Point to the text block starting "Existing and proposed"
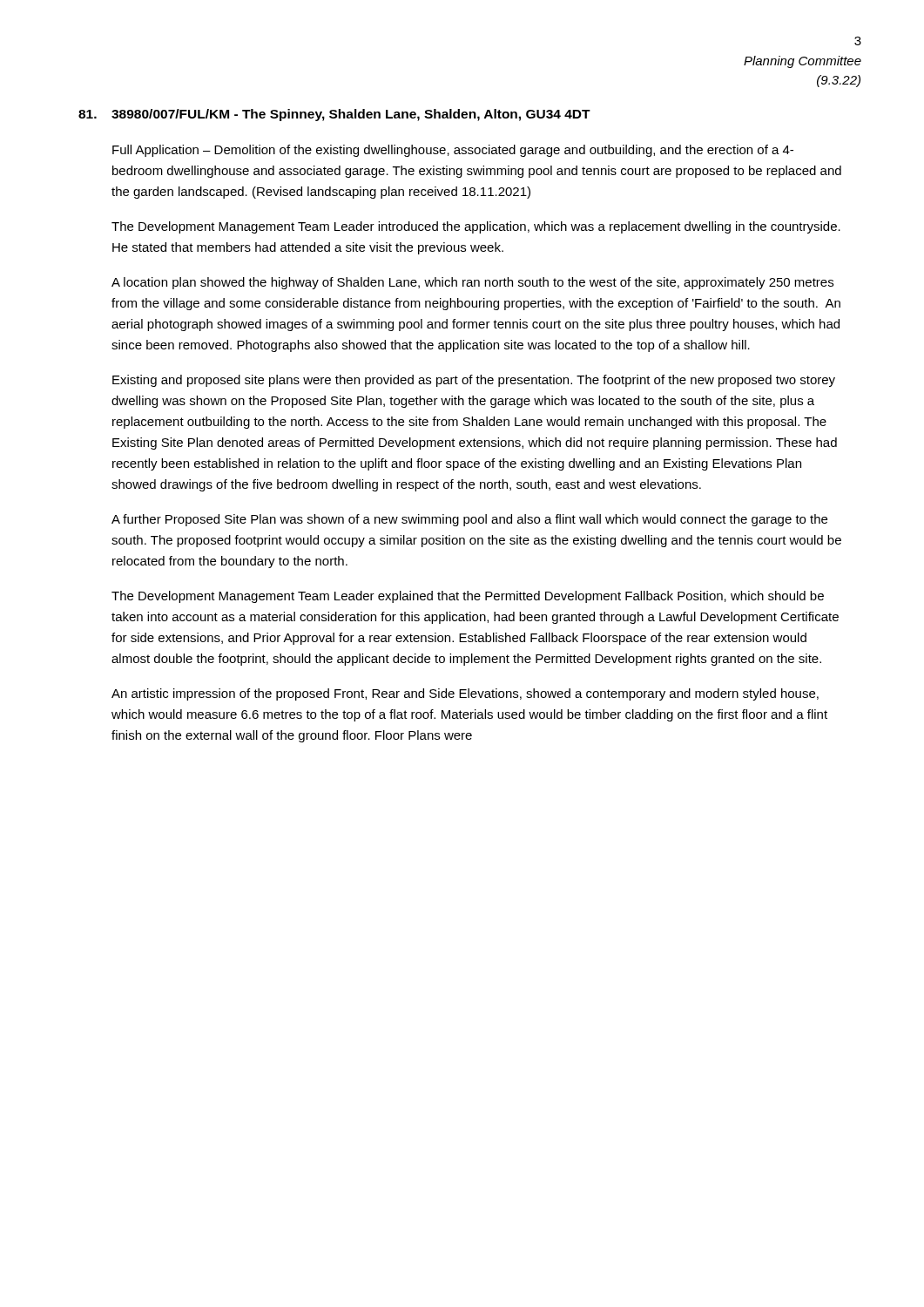 [x=474, y=432]
